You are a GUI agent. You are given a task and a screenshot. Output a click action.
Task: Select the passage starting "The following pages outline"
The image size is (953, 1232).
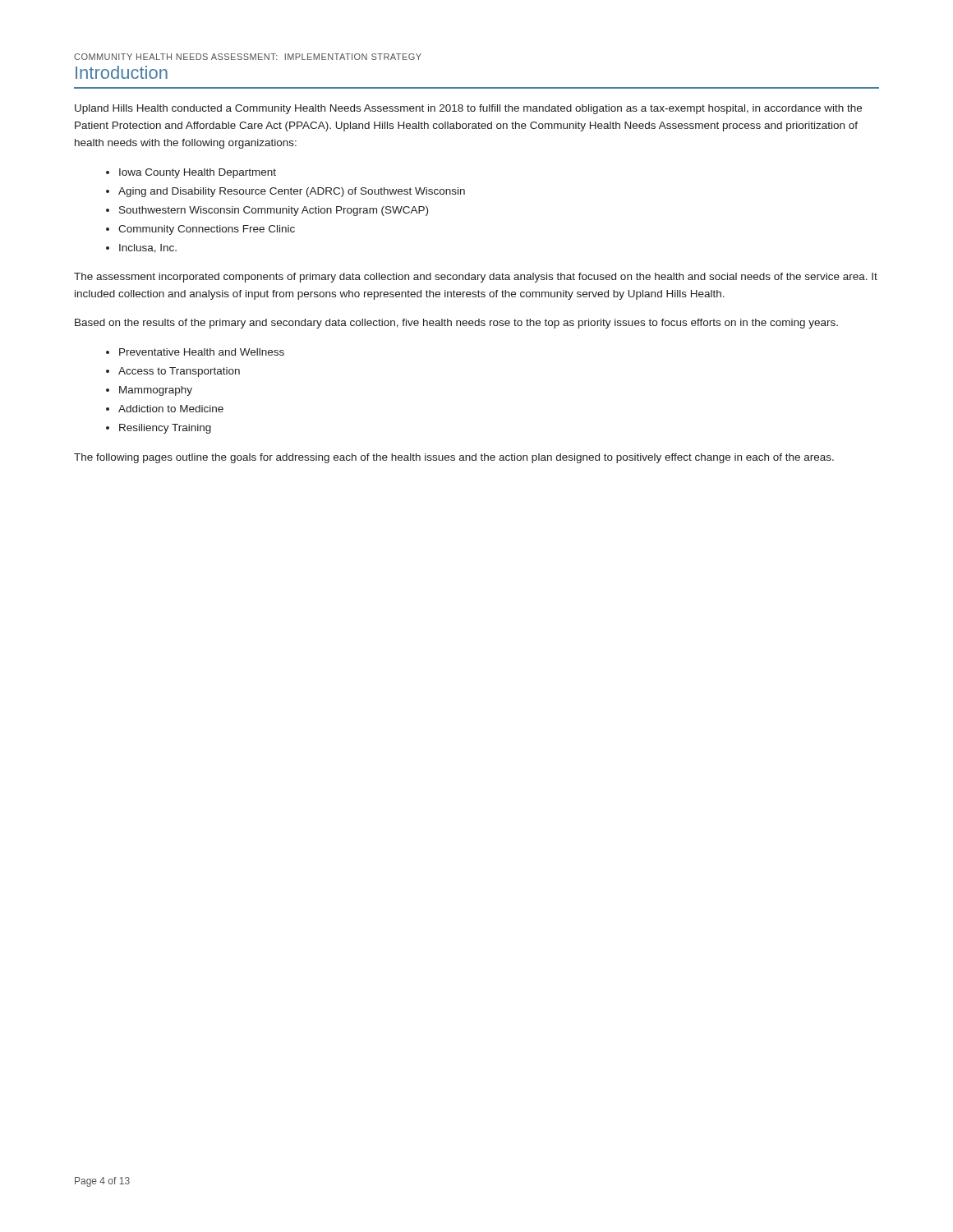(454, 457)
